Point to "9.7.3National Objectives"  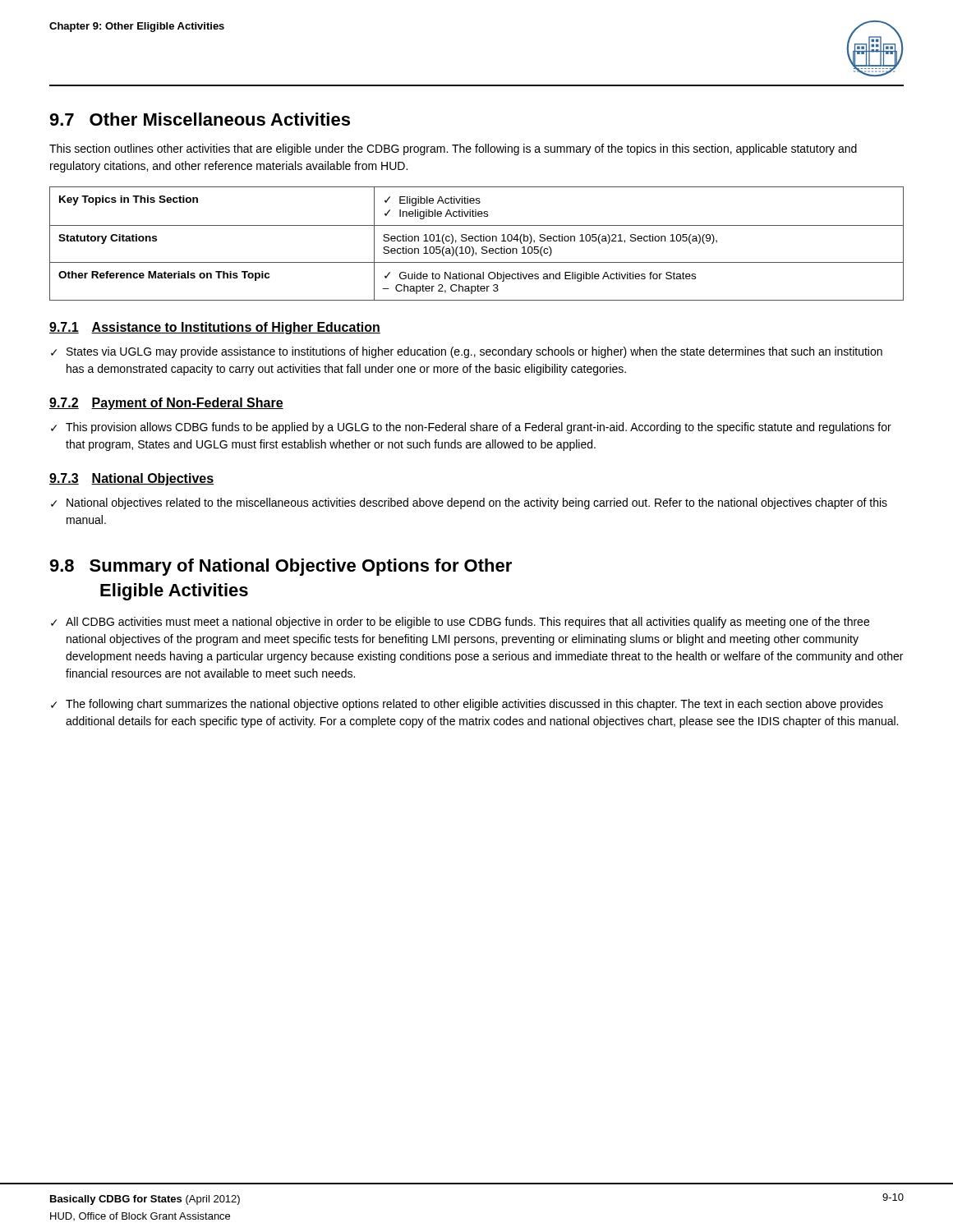click(131, 478)
